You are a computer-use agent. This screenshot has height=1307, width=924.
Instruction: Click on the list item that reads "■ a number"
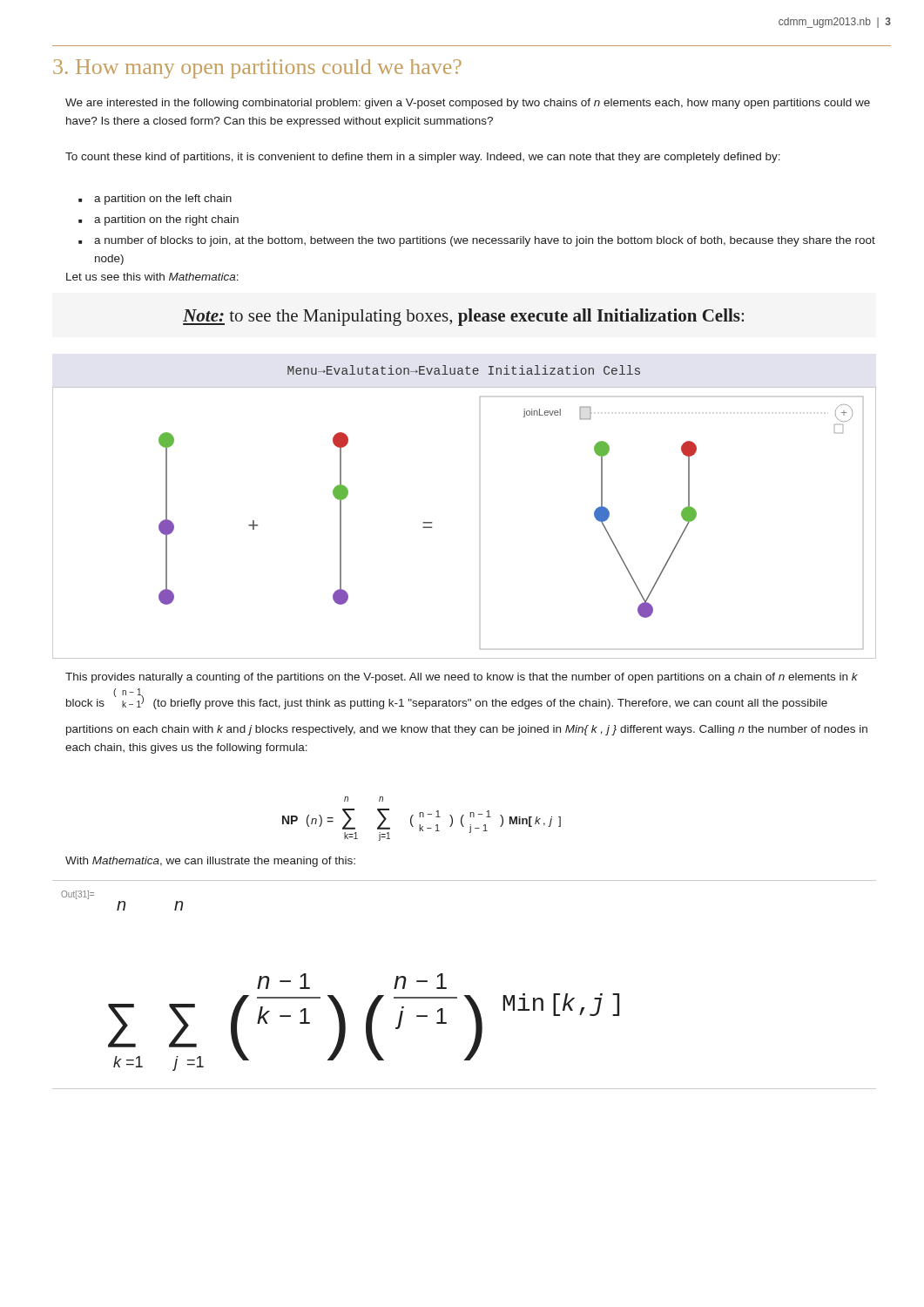[477, 250]
